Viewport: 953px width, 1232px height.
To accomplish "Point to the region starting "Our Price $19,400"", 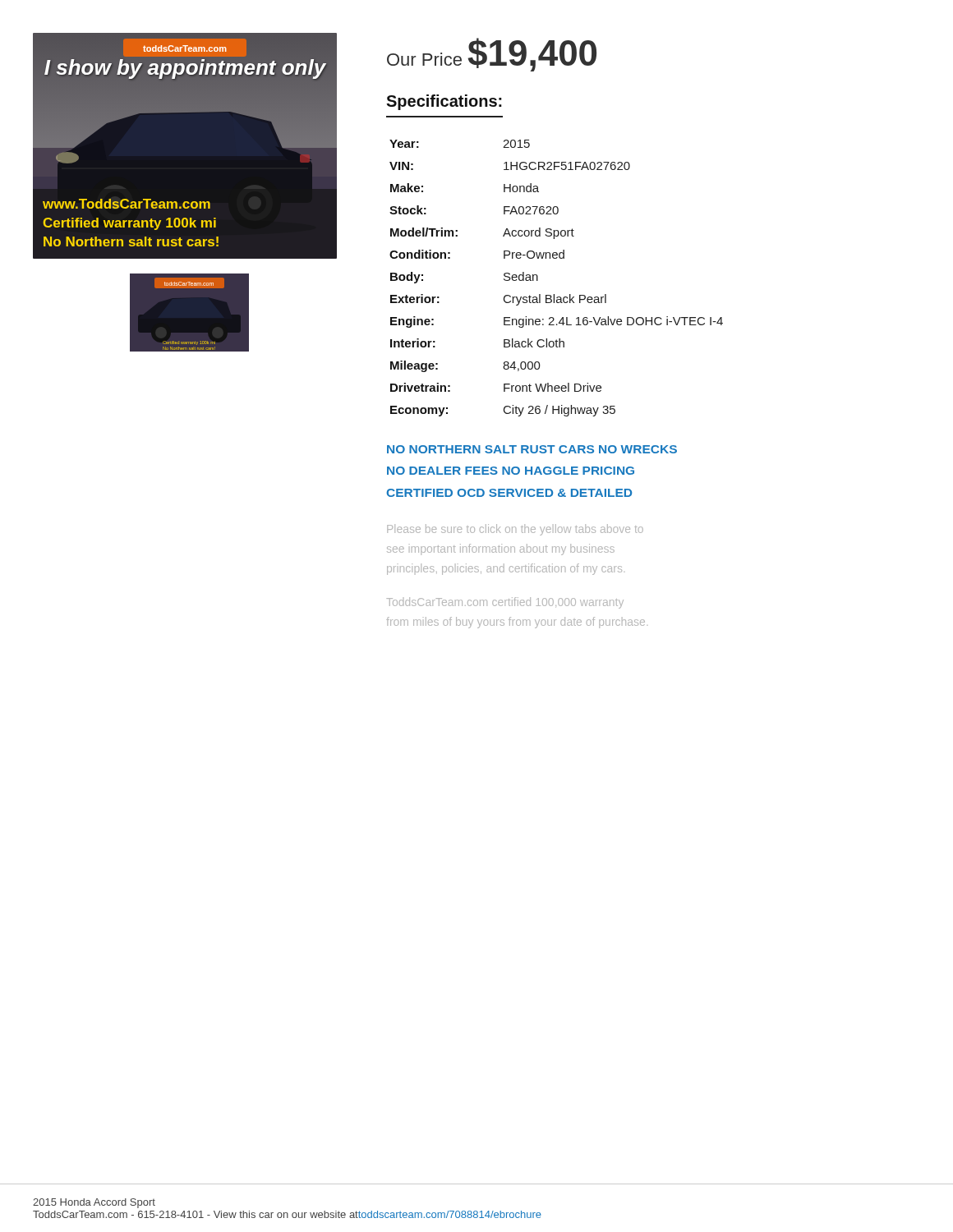I will coord(492,53).
